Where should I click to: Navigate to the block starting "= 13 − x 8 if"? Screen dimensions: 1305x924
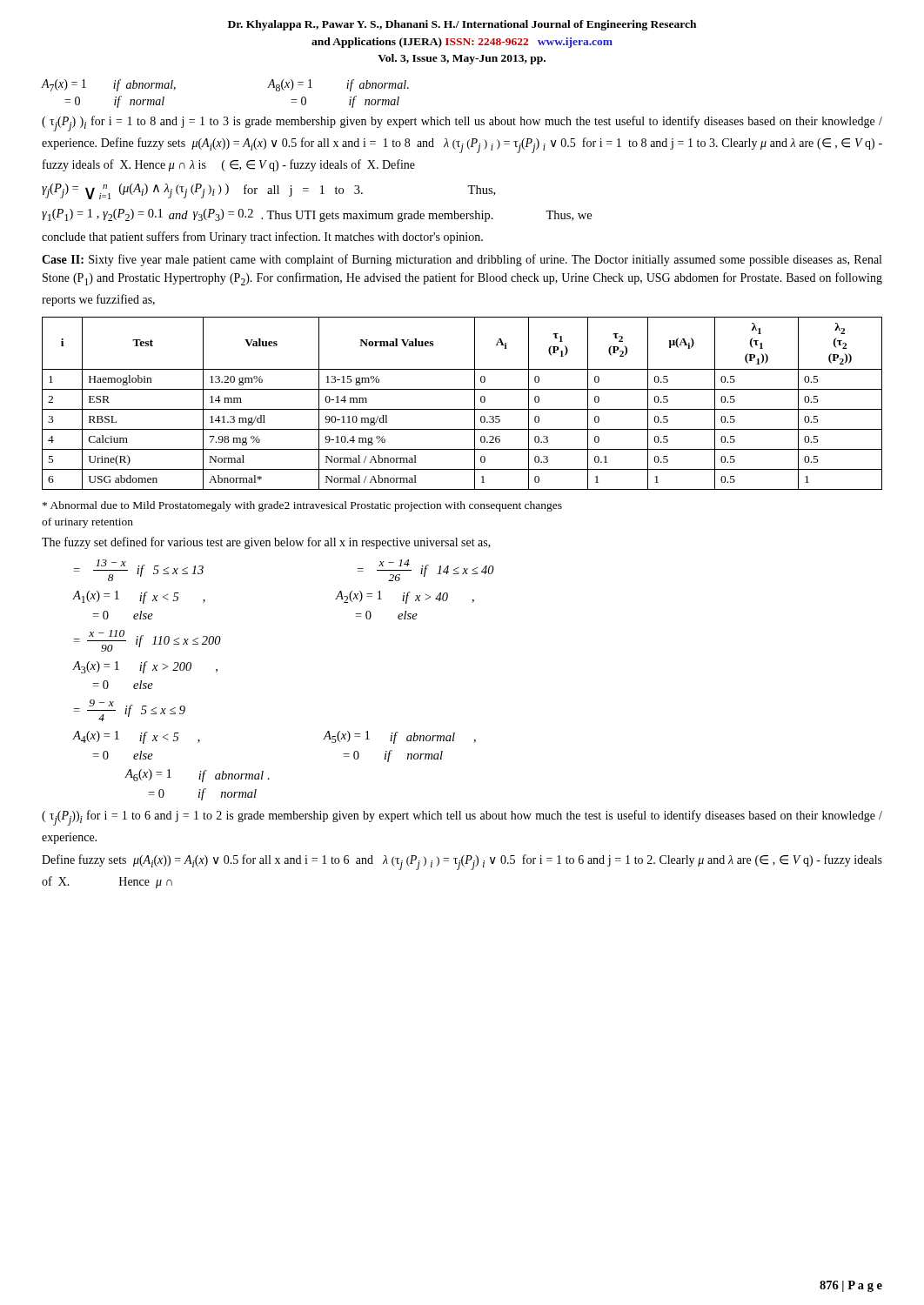141,570
